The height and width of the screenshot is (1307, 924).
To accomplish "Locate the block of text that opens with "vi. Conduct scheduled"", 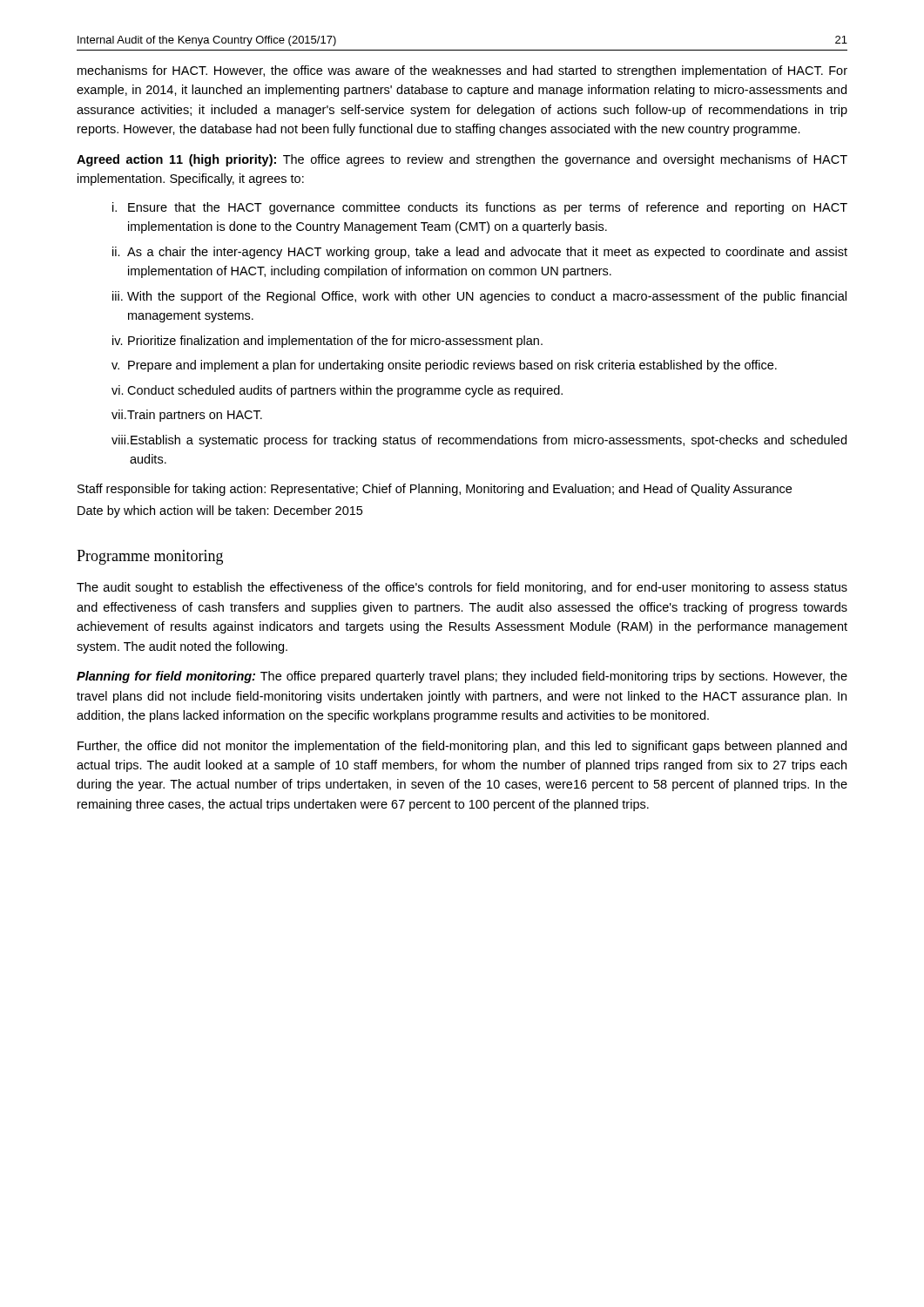I will click(462, 390).
